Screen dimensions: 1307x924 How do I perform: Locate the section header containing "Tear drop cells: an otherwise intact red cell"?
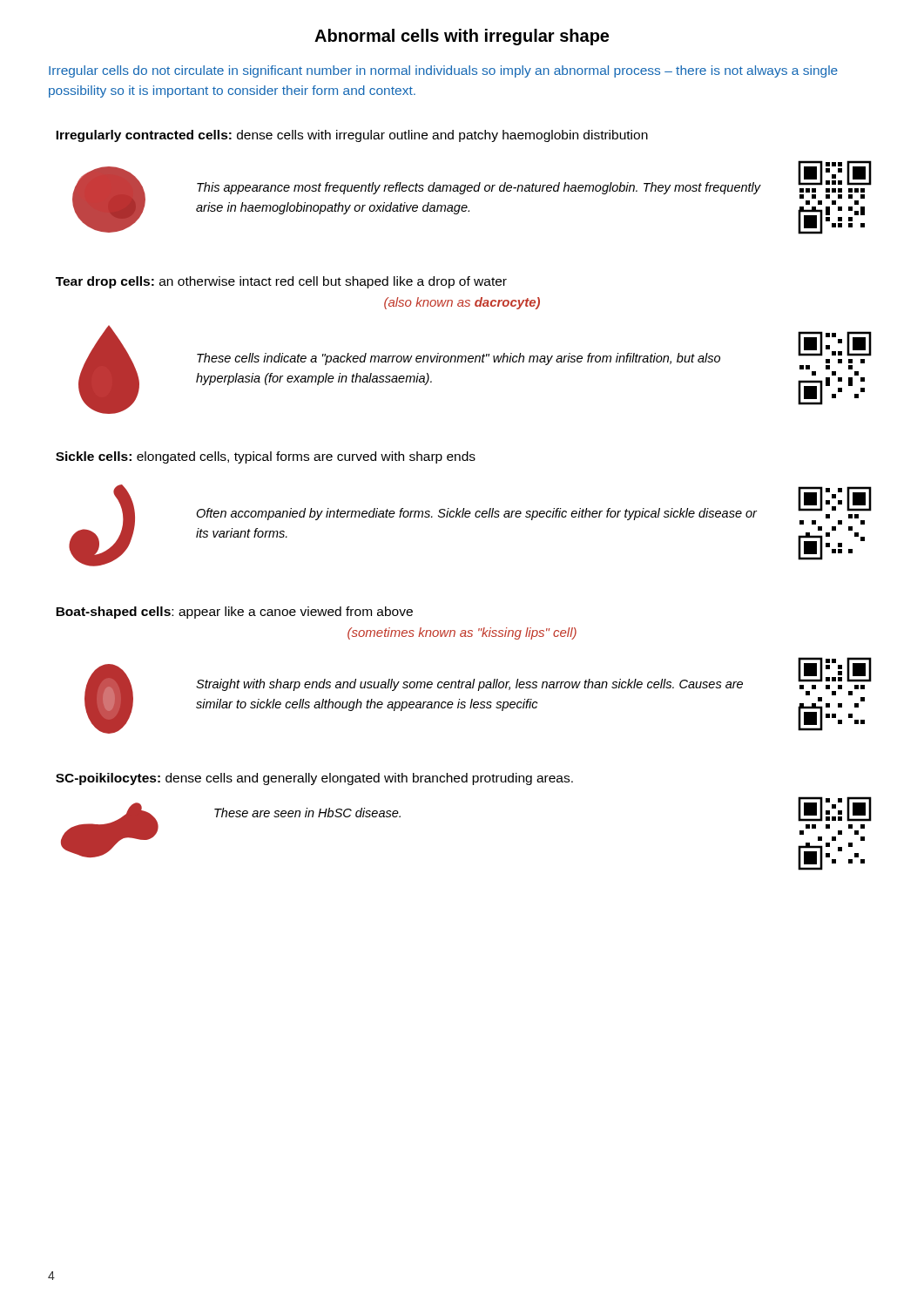[277, 281]
